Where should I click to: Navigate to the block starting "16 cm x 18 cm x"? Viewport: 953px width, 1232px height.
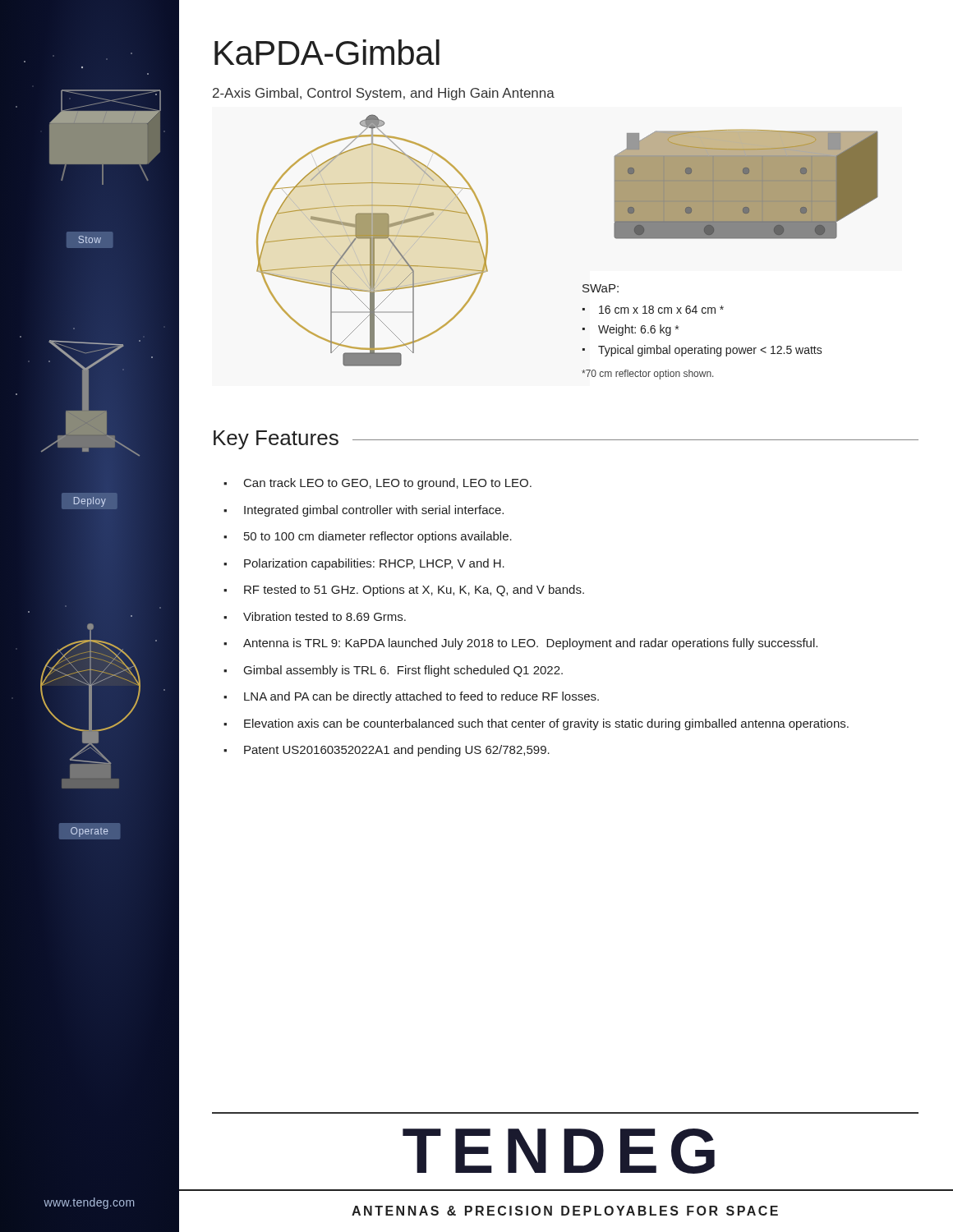coord(661,310)
